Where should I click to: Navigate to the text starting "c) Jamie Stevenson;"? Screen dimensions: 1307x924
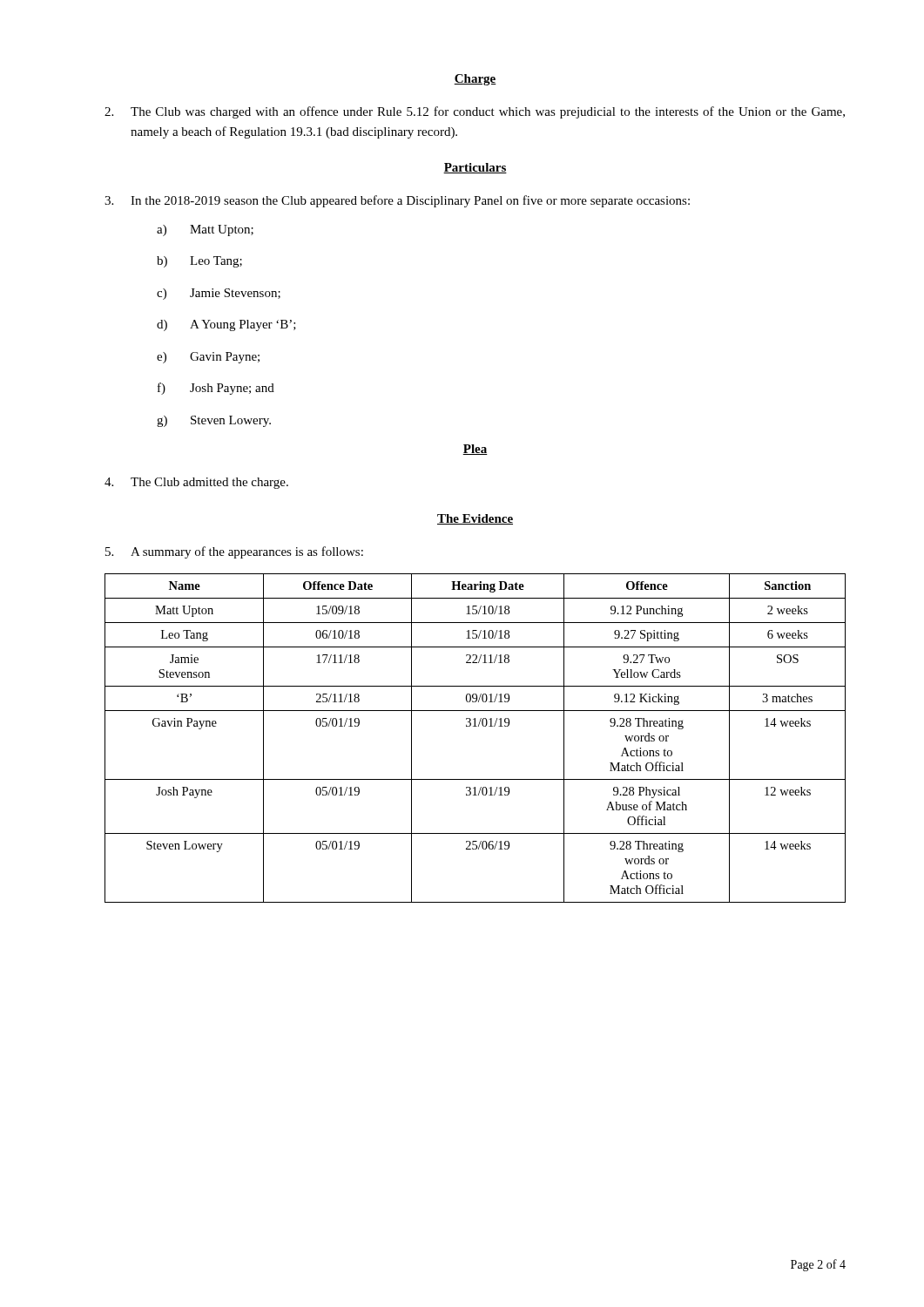click(219, 294)
